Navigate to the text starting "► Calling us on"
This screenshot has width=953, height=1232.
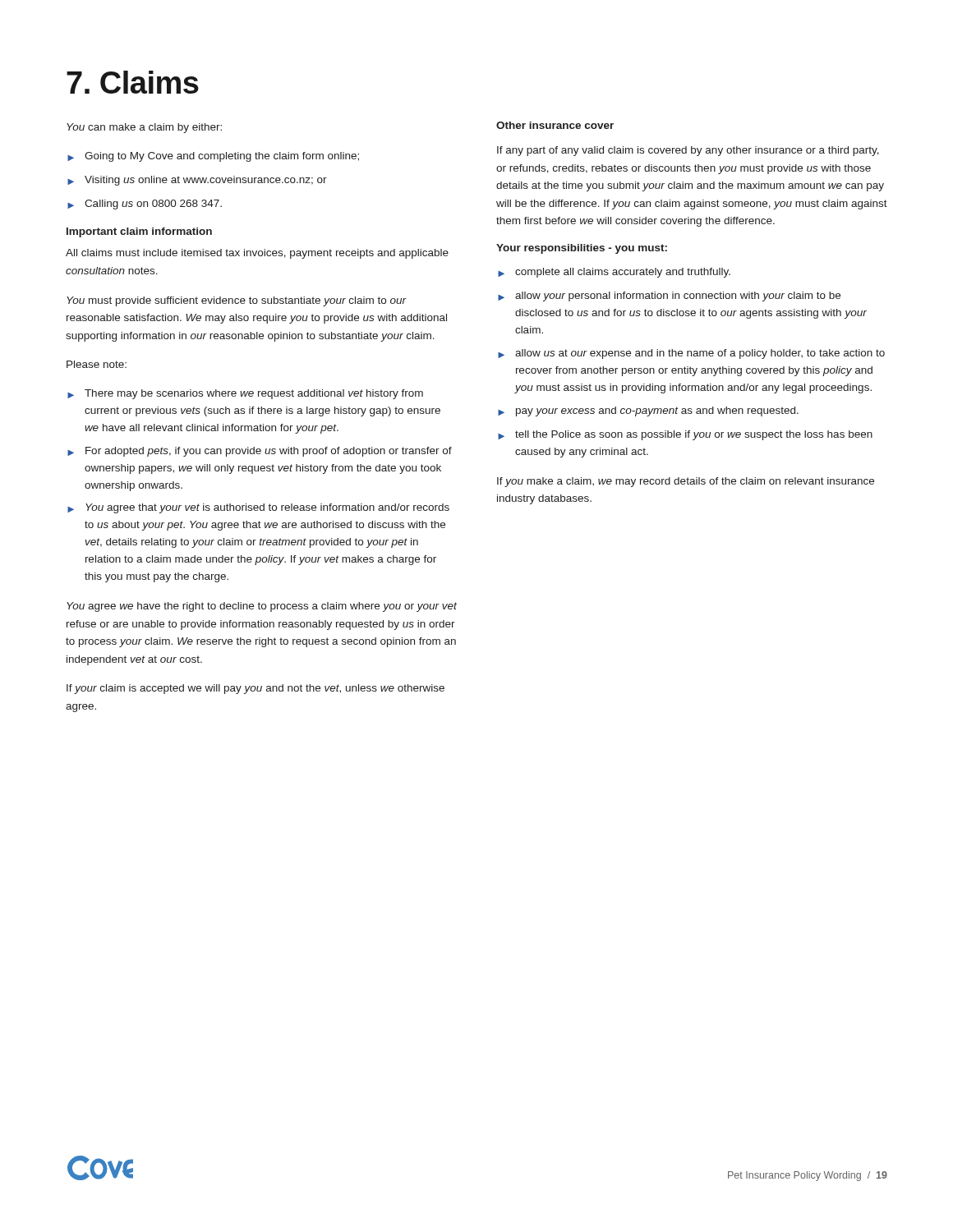point(144,205)
